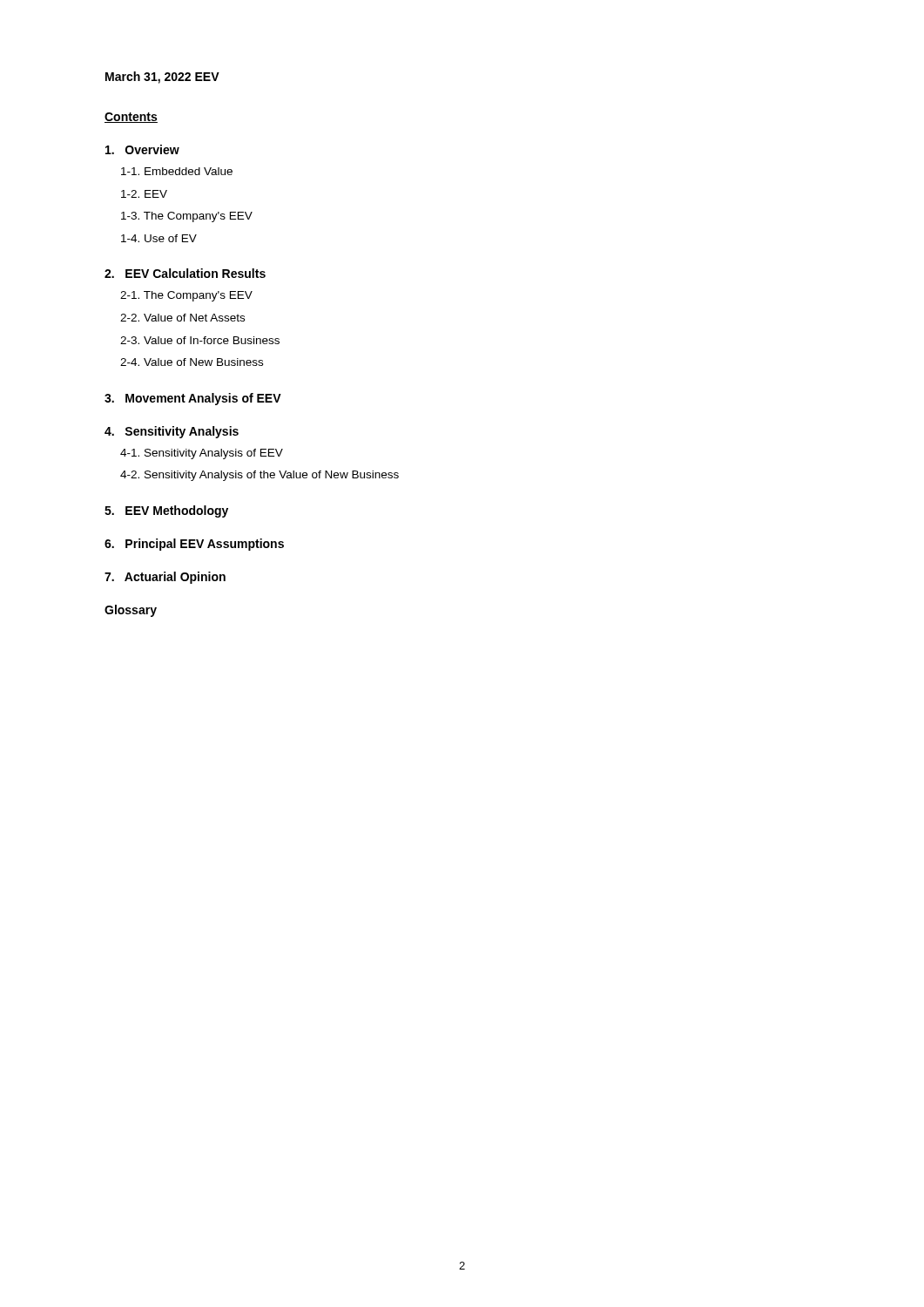Find the list item with the text "1-3. The Company's EEV"

click(186, 216)
